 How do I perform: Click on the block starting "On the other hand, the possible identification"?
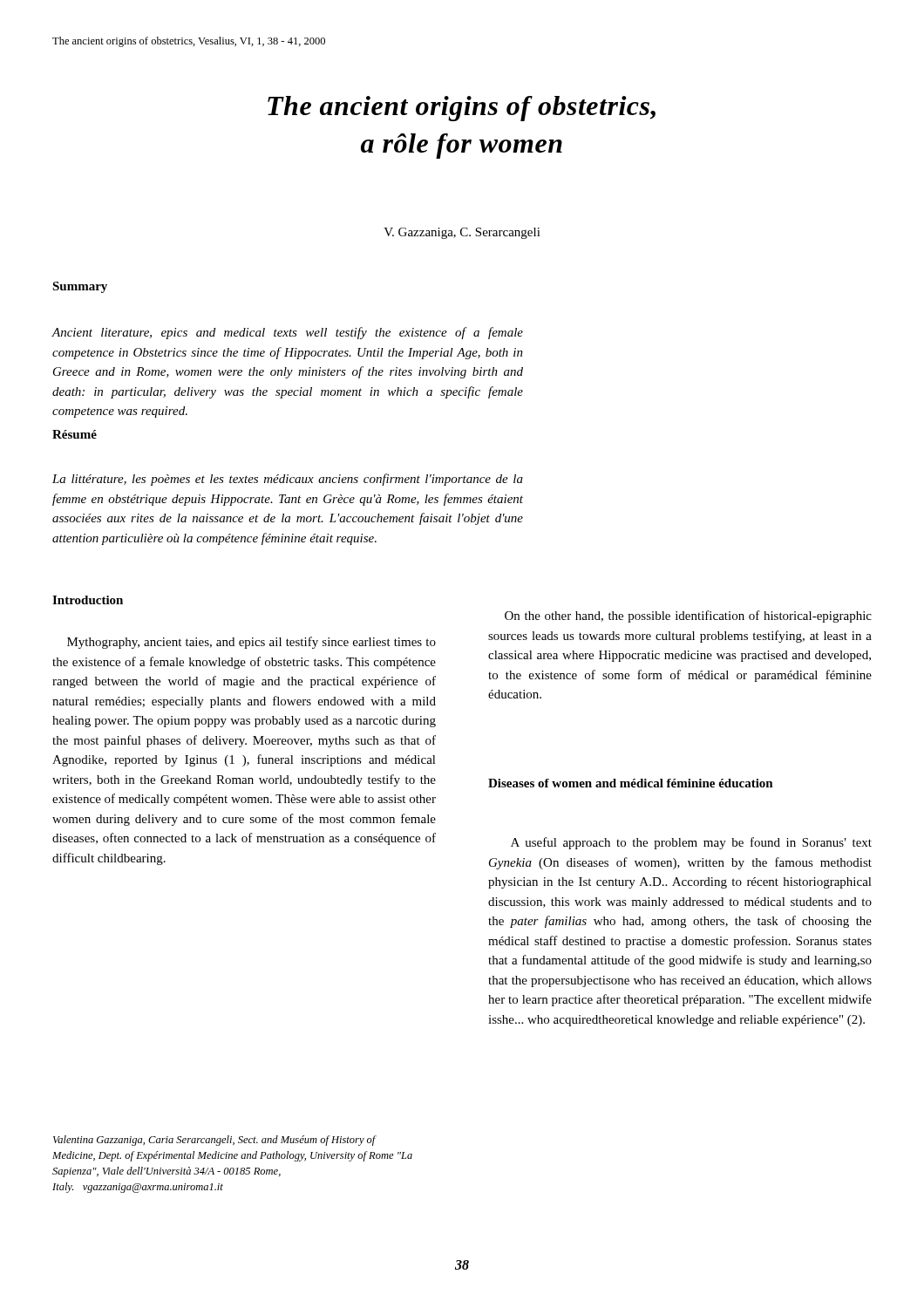pyautogui.click(x=680, y=655)
